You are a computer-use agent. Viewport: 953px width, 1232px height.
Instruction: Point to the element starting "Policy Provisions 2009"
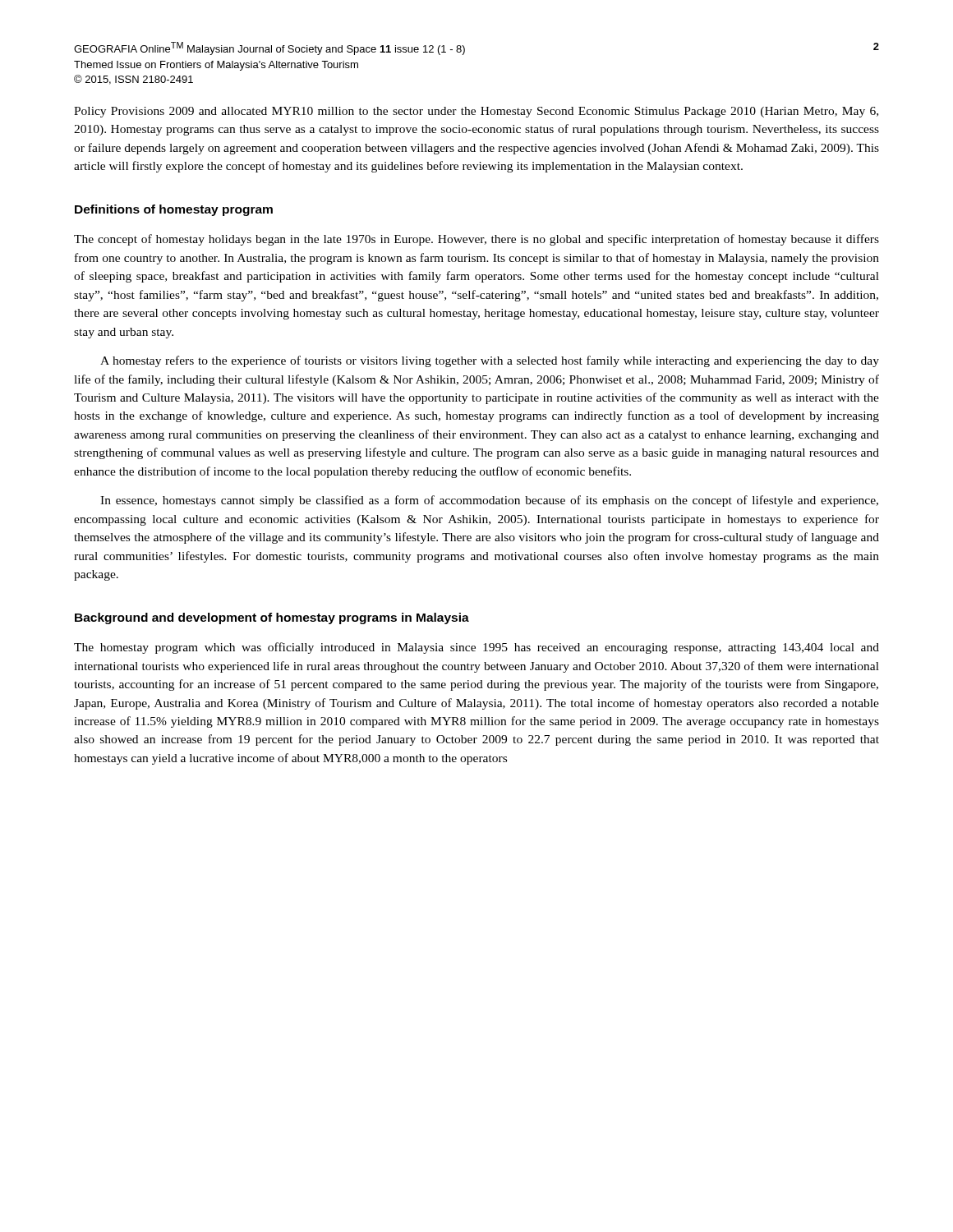pos(476,139)
